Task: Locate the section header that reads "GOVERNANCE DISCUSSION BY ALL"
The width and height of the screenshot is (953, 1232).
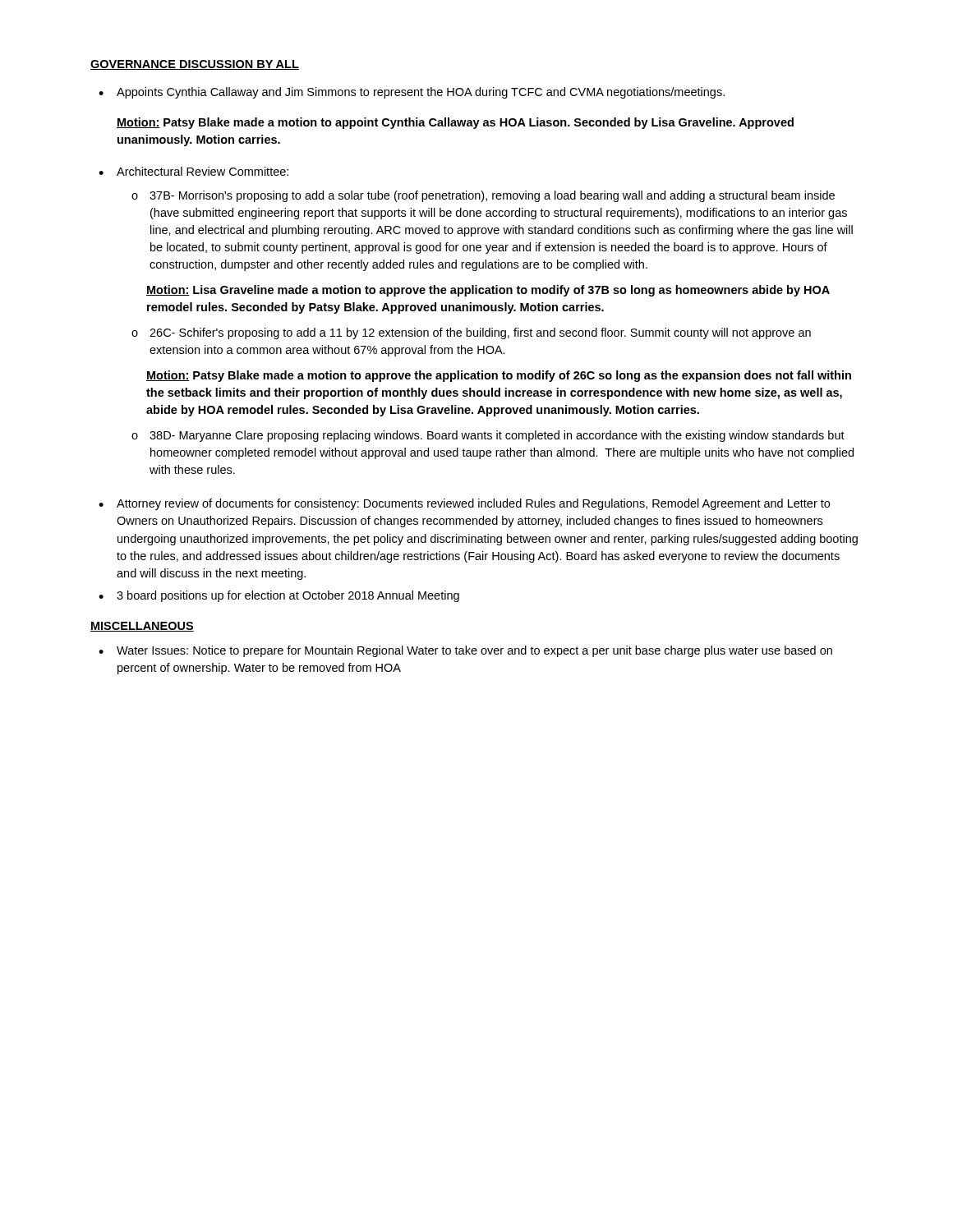Action: coord(195,64)
